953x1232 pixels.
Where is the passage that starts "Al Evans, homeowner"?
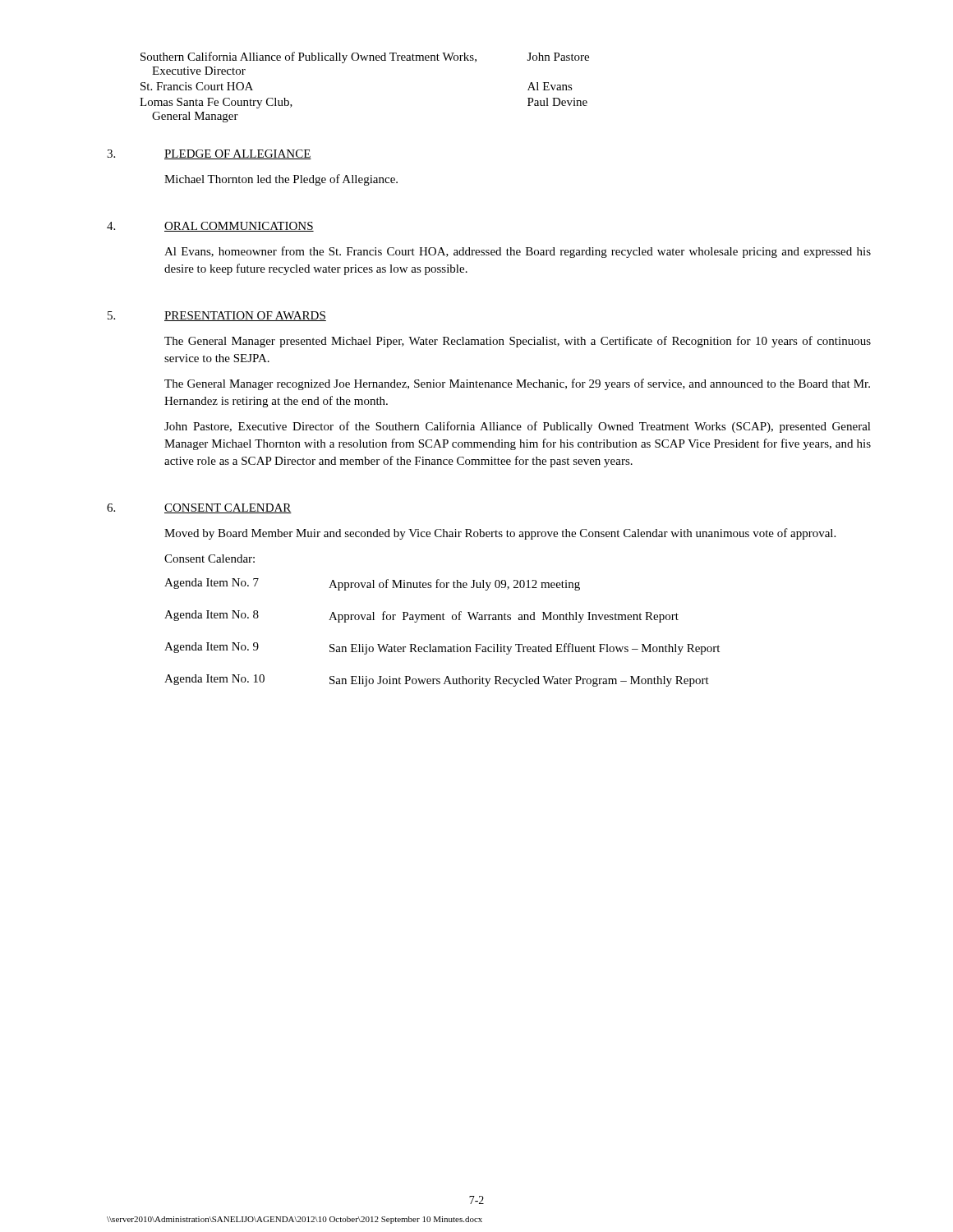(518, 260)
